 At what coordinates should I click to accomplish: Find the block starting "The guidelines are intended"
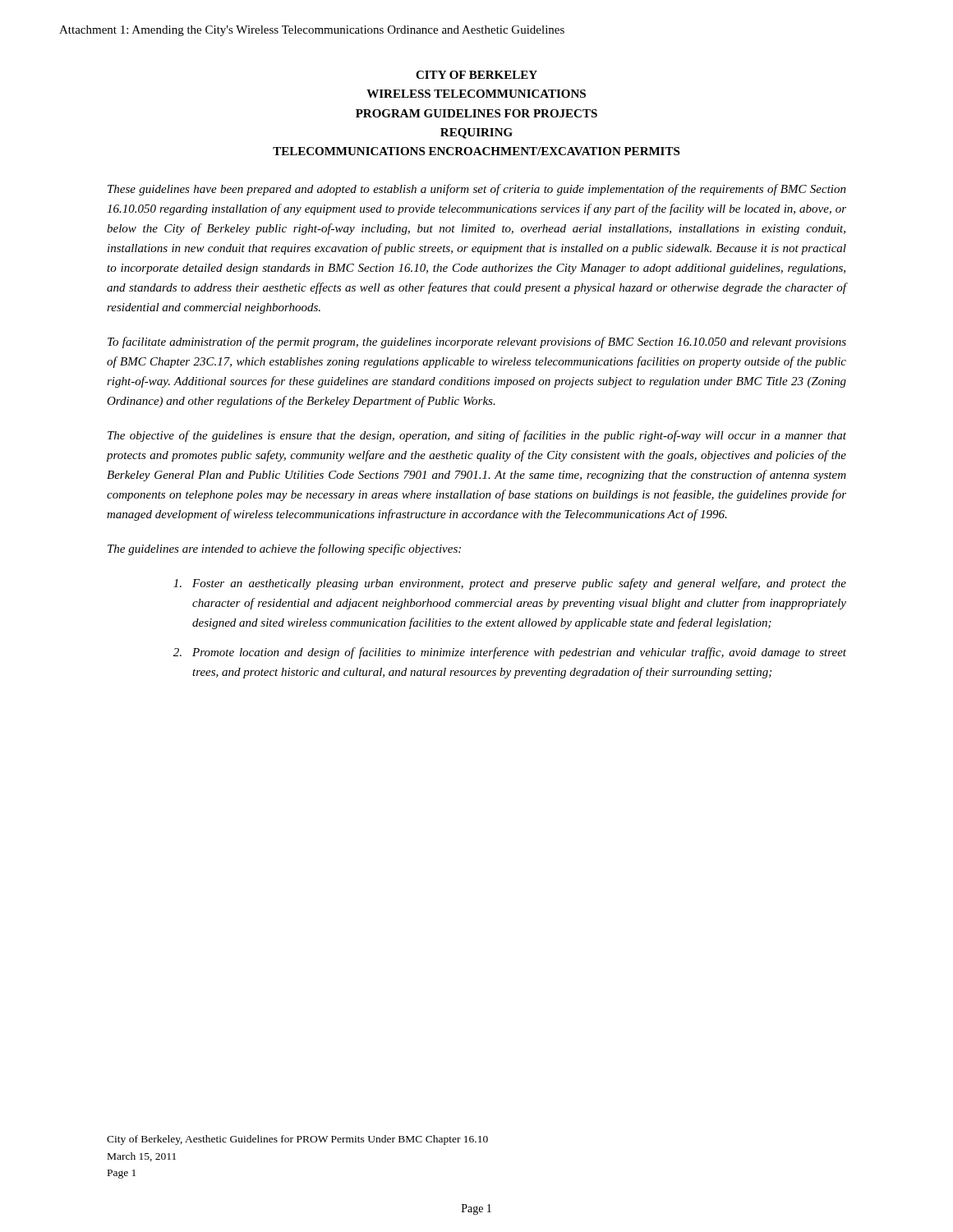(x=284, y=549)
